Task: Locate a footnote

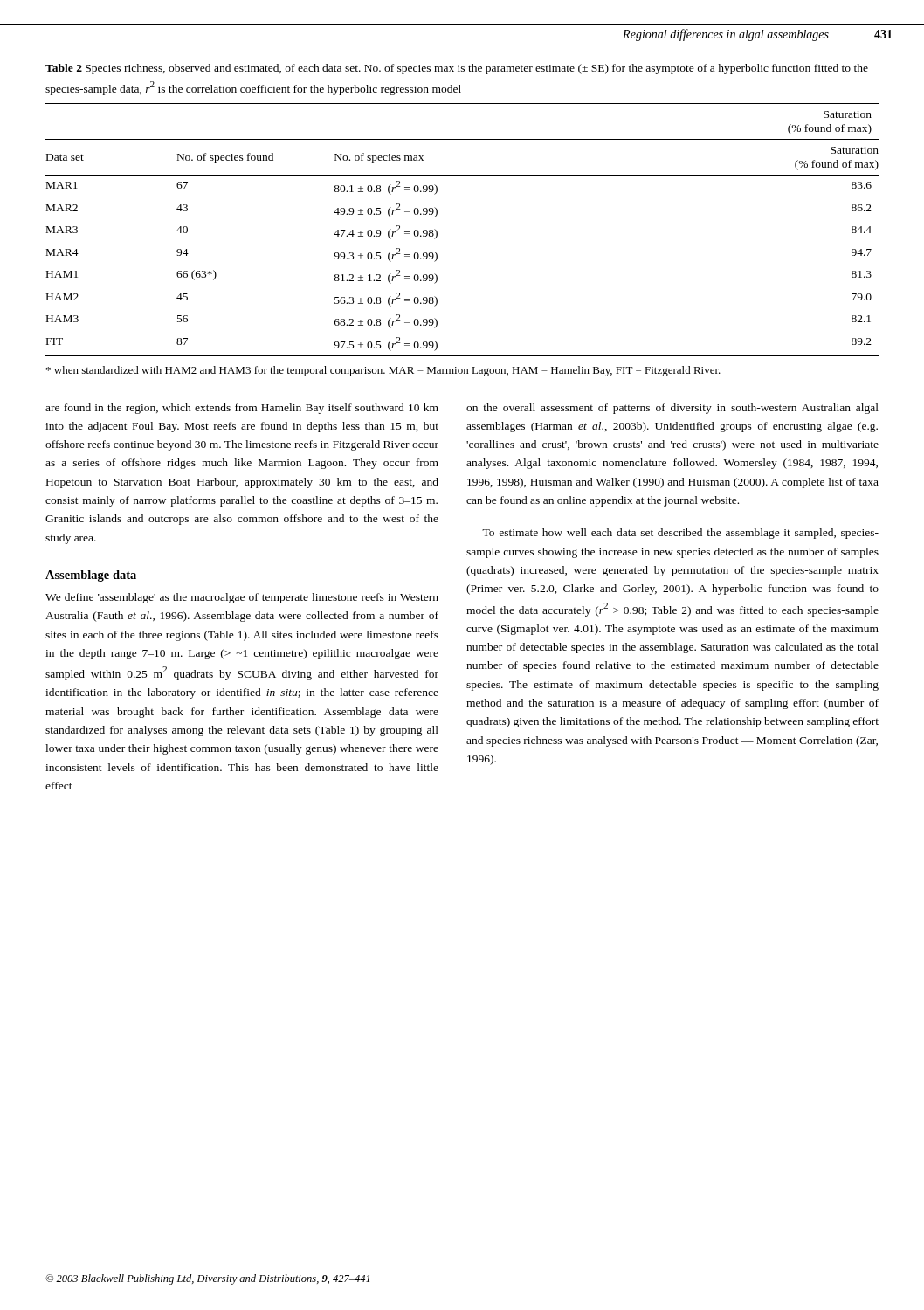Action: click(x=383, y=370)
